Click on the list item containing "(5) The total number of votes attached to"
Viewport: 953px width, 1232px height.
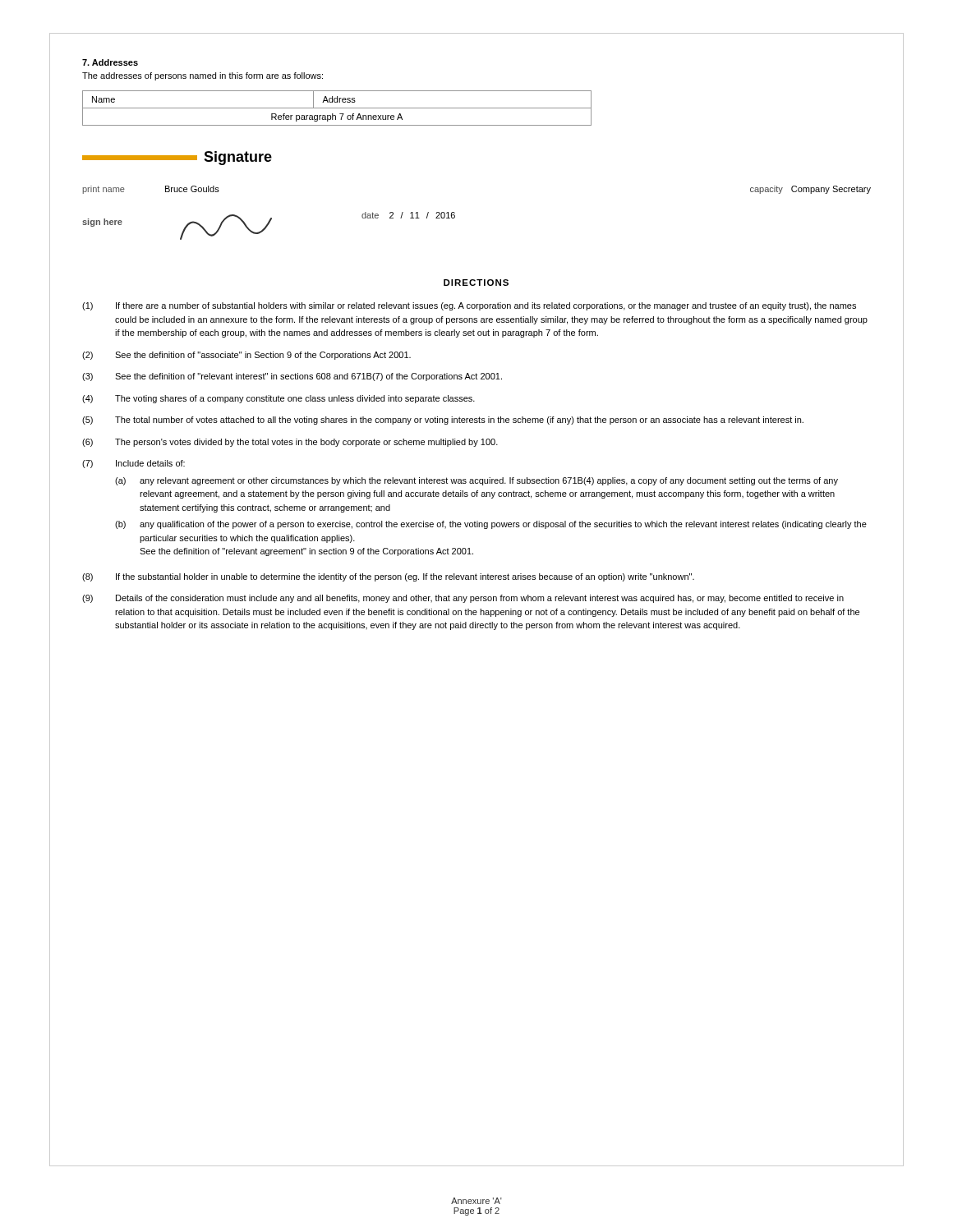point(476,420)
